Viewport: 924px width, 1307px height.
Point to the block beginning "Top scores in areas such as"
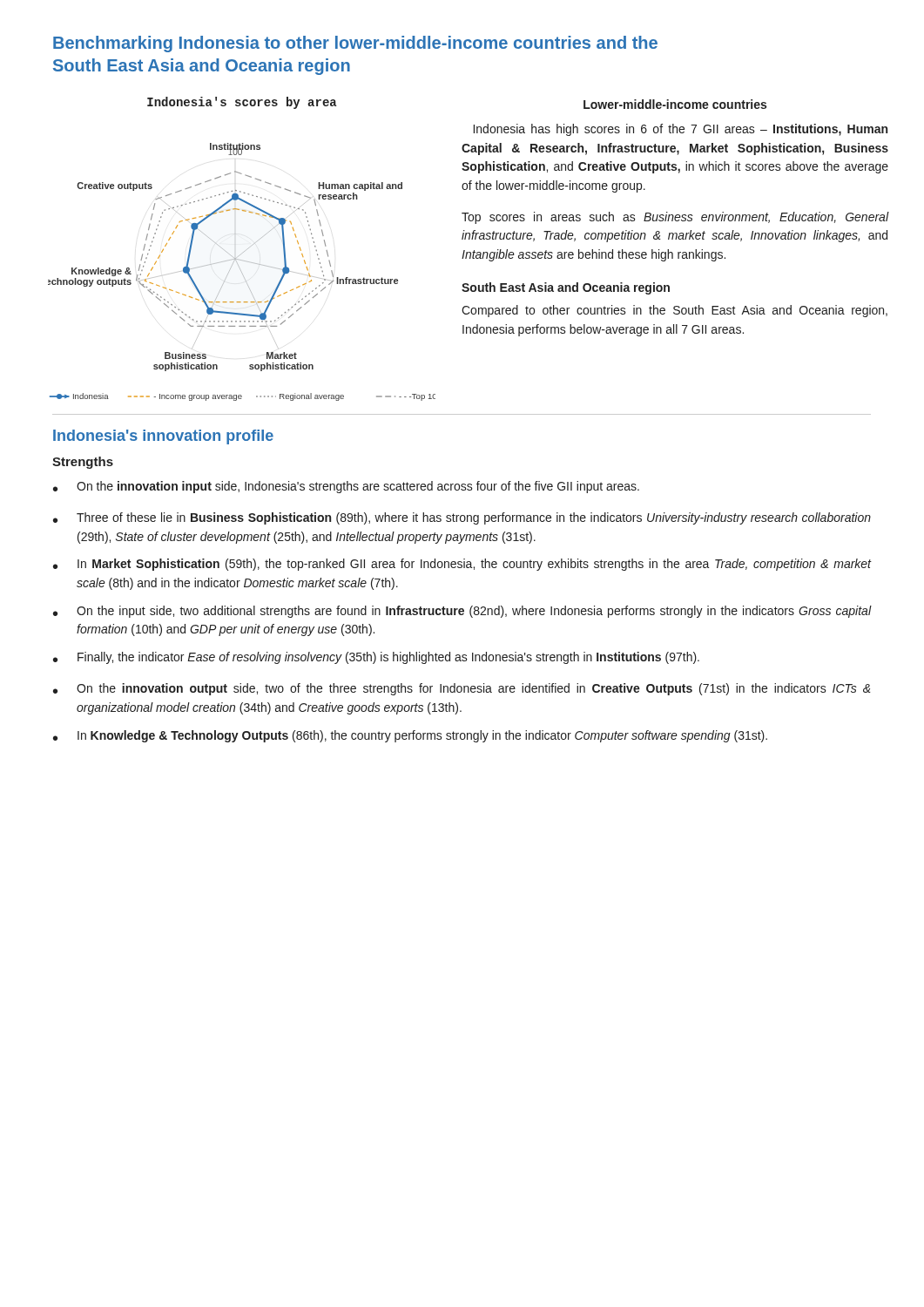[675, 236]
